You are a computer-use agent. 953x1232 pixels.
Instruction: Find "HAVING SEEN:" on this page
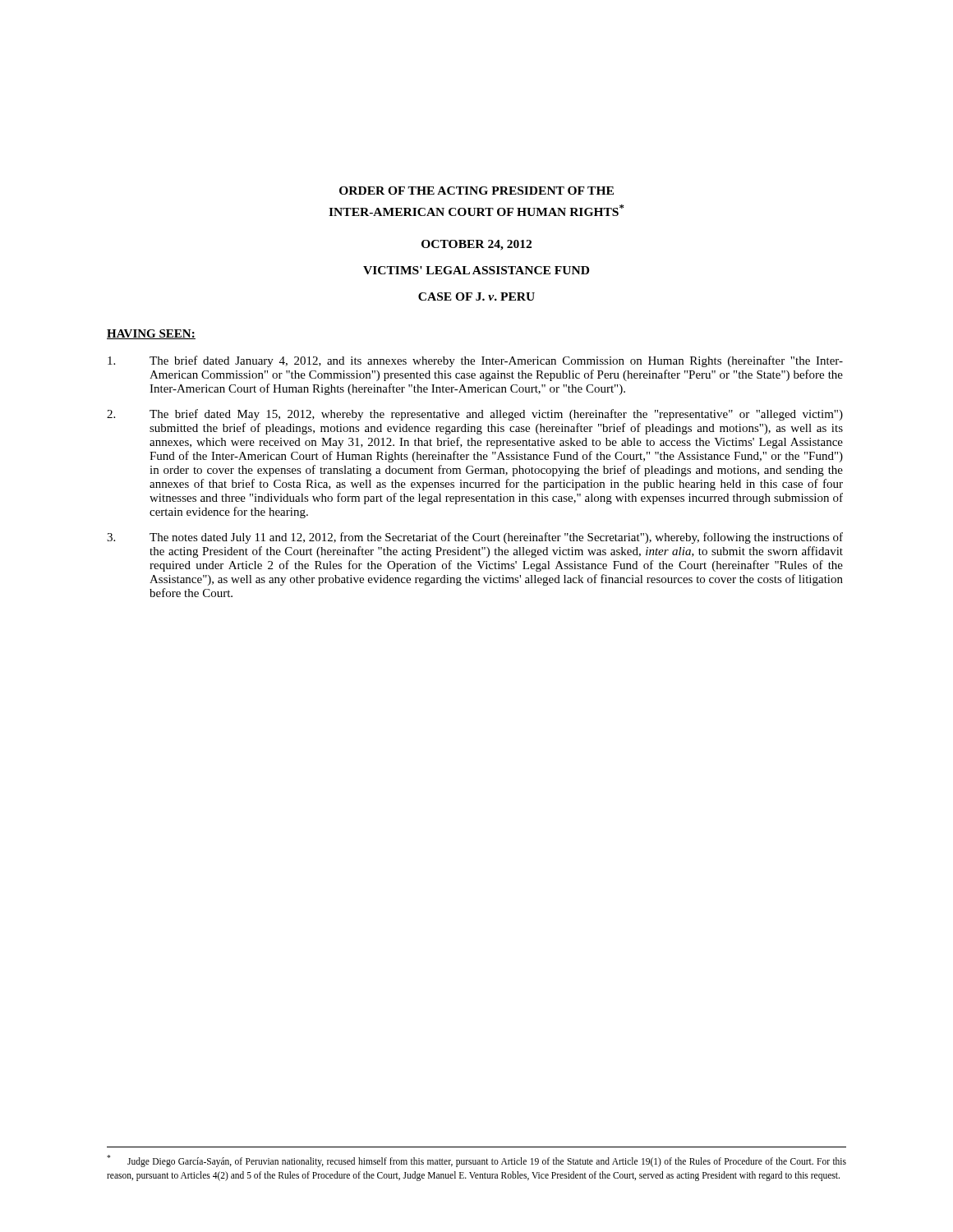(151, 333)
